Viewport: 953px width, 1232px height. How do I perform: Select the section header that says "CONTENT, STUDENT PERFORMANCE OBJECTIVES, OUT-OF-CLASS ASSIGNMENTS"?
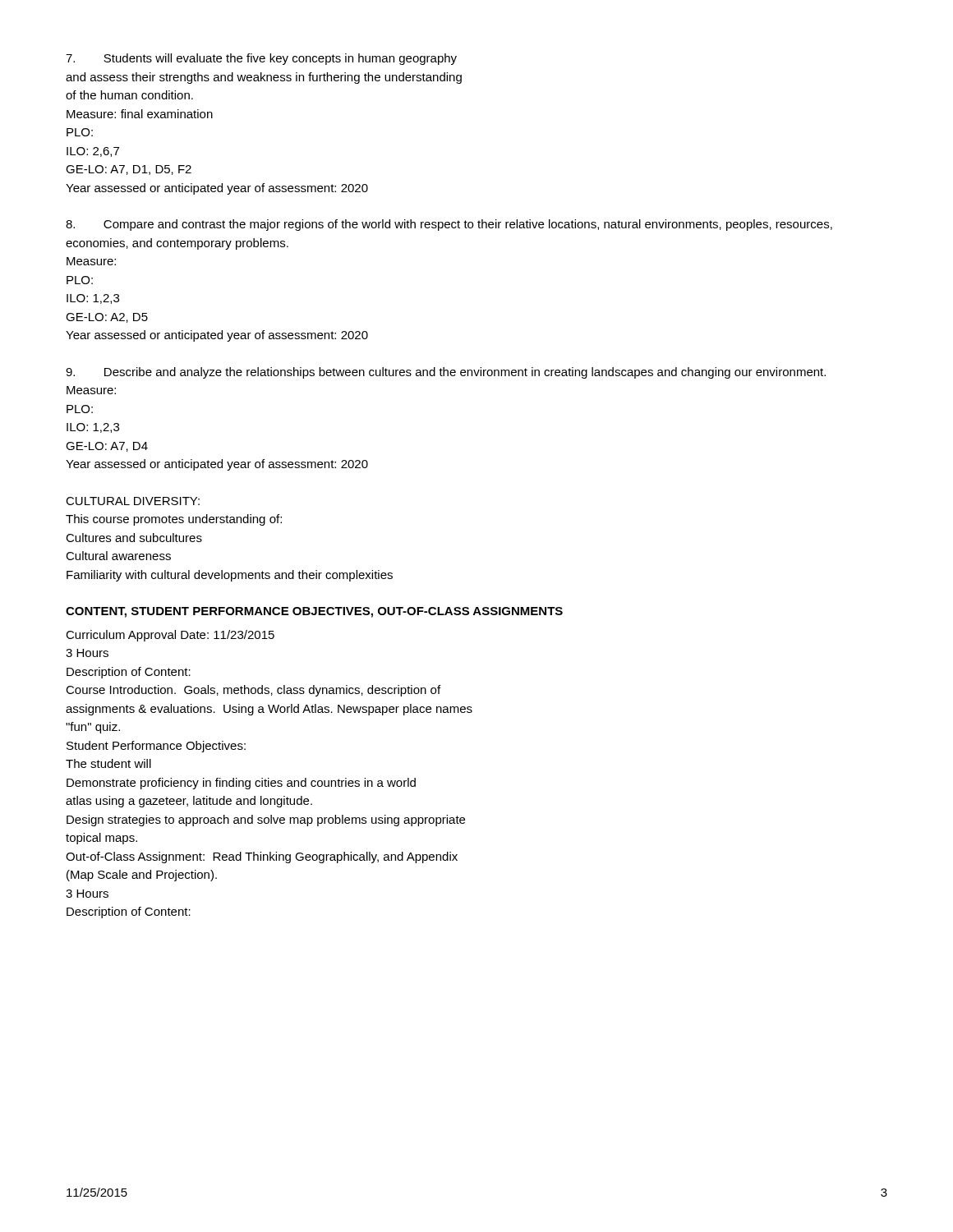(x=476, y=611)
